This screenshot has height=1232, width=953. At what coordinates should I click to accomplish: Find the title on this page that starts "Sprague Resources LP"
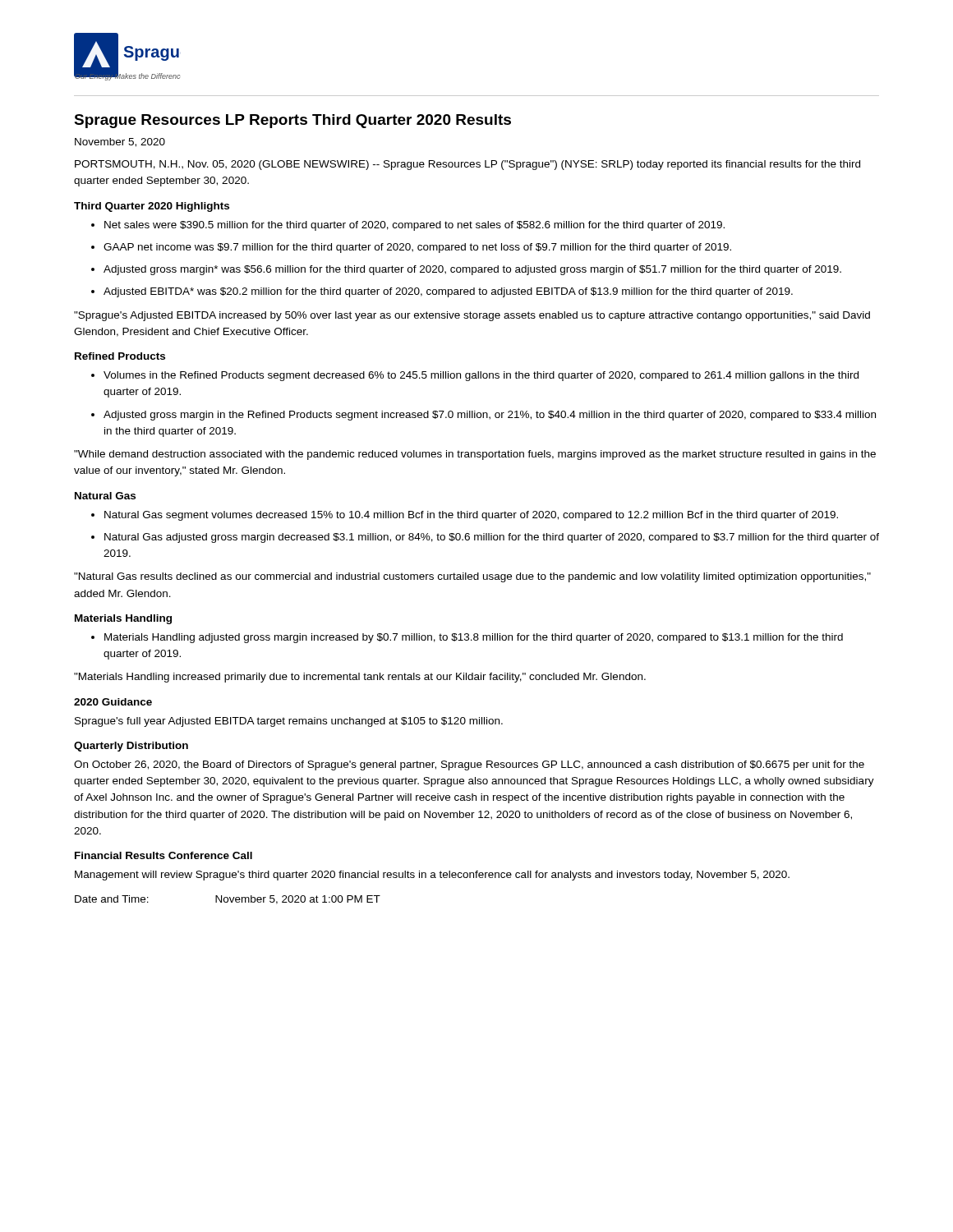pyautogui.click(x=476, y=120)
